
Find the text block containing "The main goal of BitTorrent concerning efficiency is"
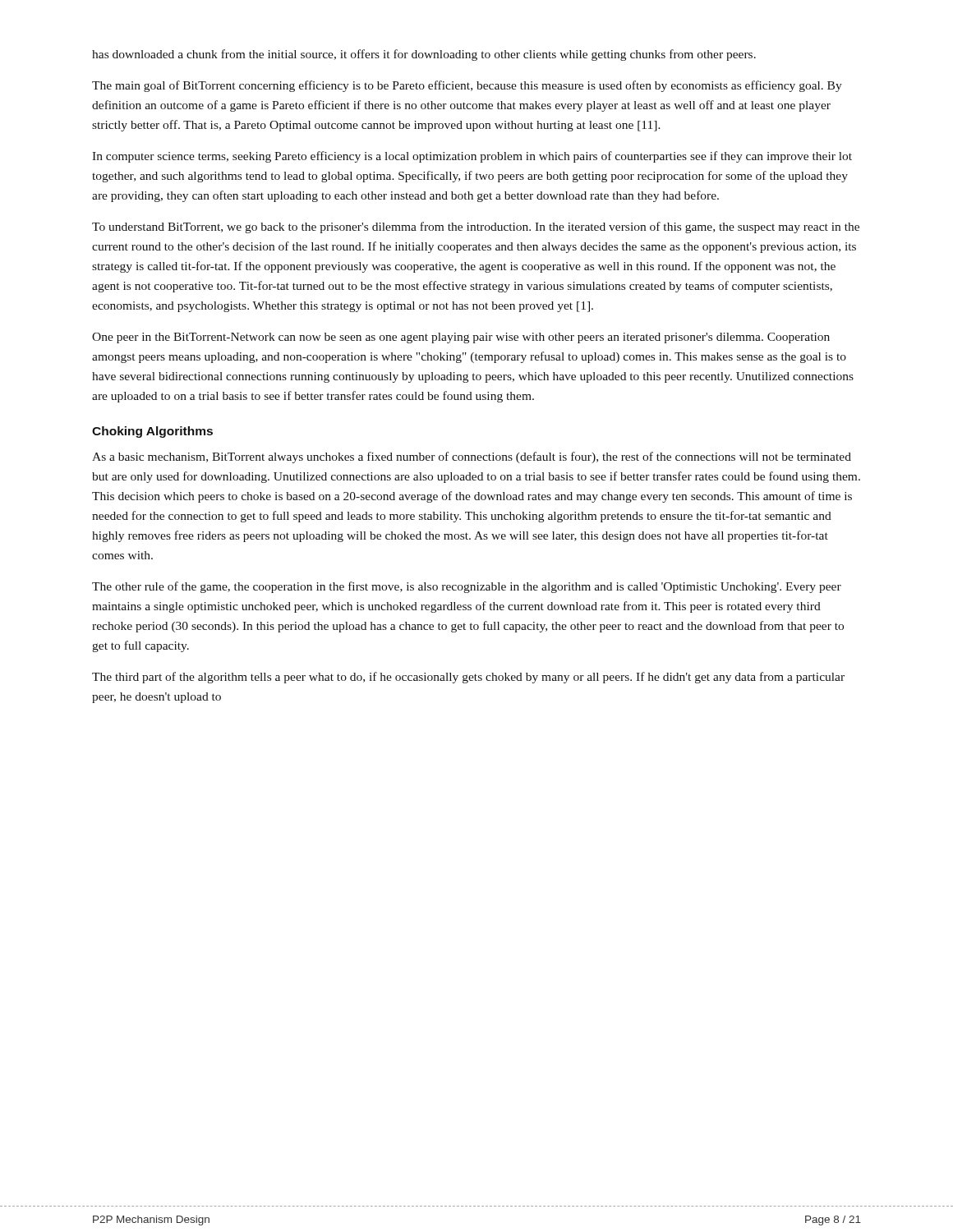pos(467,105)
